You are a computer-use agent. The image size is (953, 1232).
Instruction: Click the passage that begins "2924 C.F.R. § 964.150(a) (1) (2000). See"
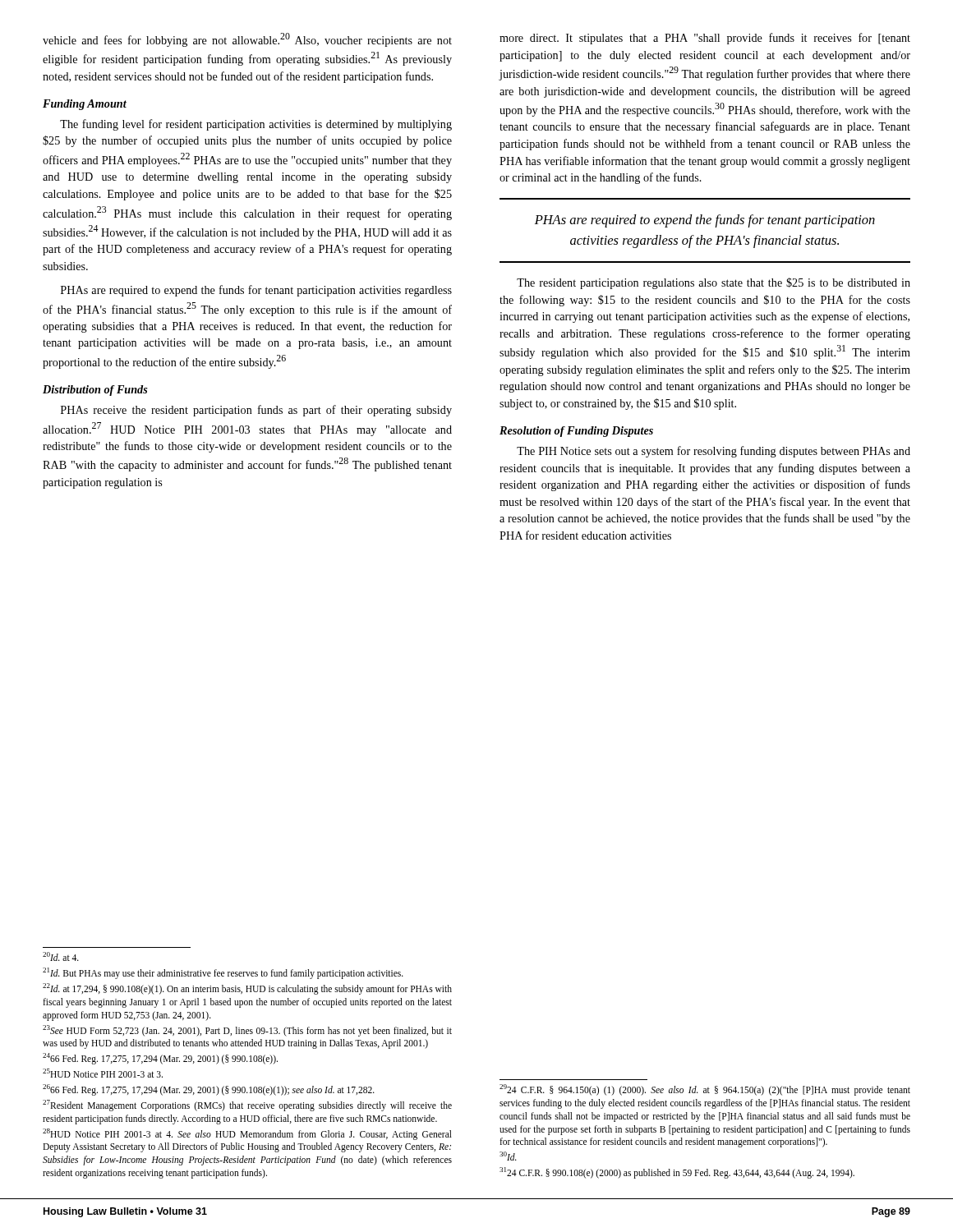tap(705, 1117)
